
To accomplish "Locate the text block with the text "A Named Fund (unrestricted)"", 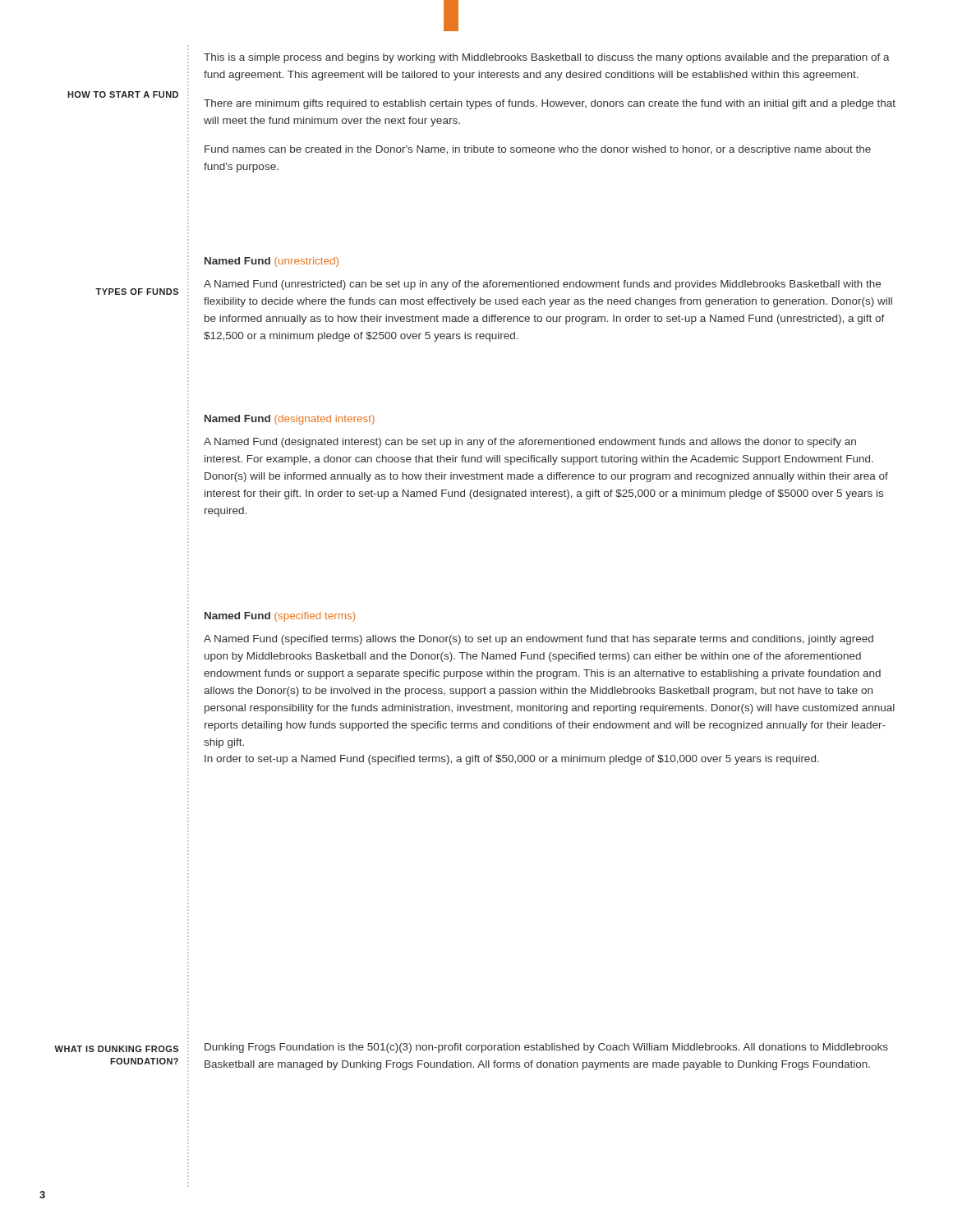I will pos(550,310).
